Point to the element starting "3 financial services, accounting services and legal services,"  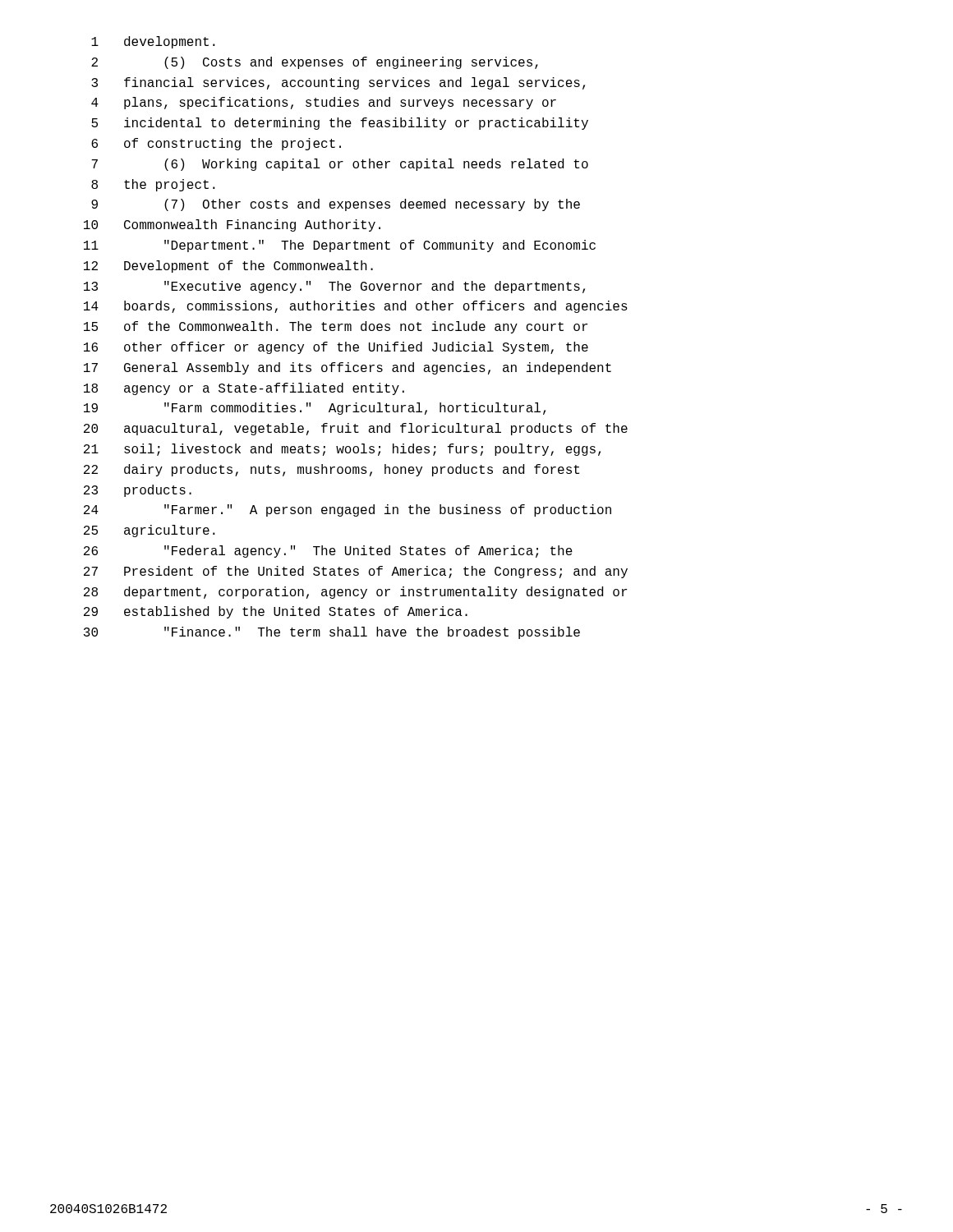(476, 84)
